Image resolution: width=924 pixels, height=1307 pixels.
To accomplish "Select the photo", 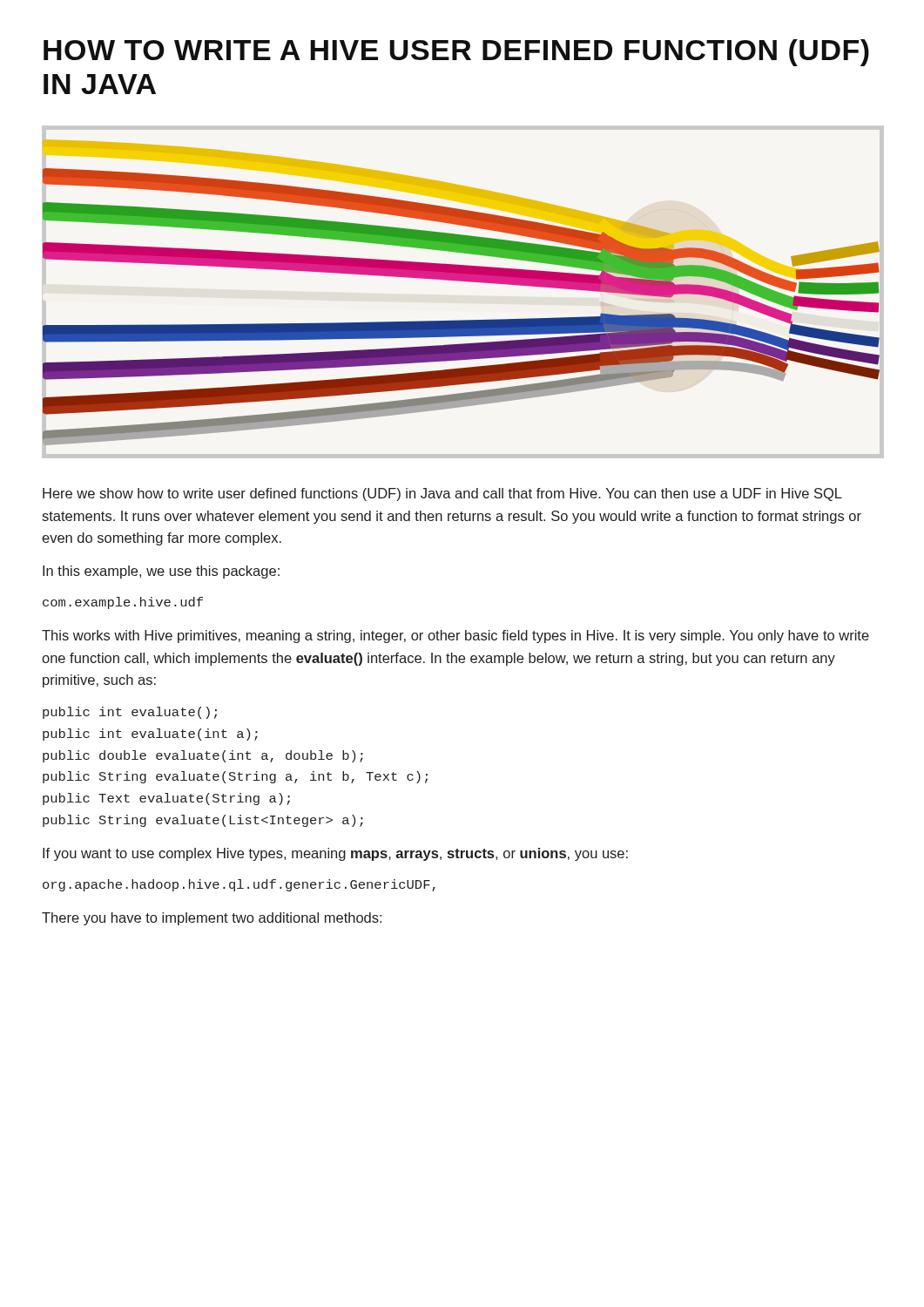I will click(x=463, y=292).
